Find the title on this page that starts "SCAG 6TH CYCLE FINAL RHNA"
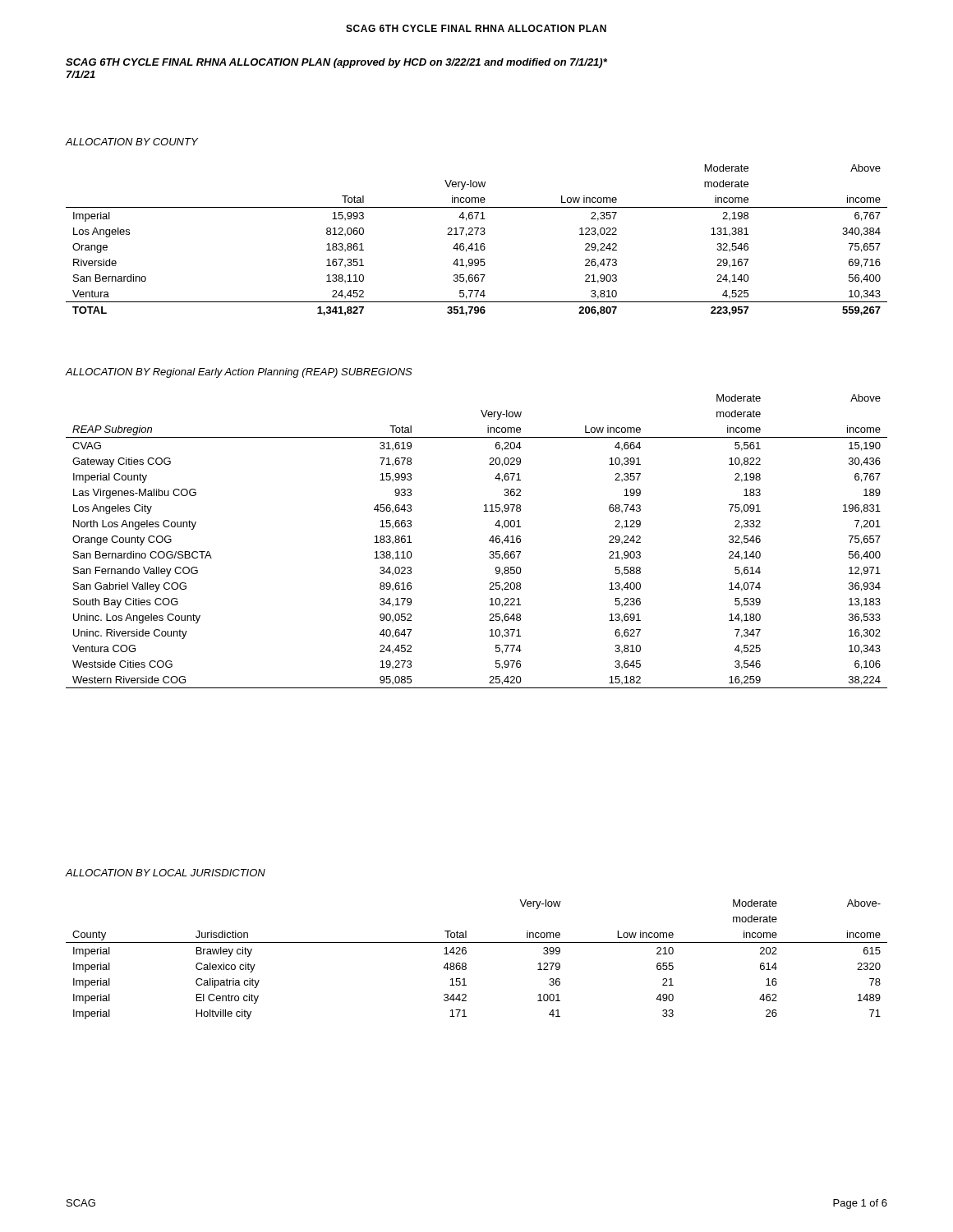This screenshot has height=1232, width=953. click(476, 68)
